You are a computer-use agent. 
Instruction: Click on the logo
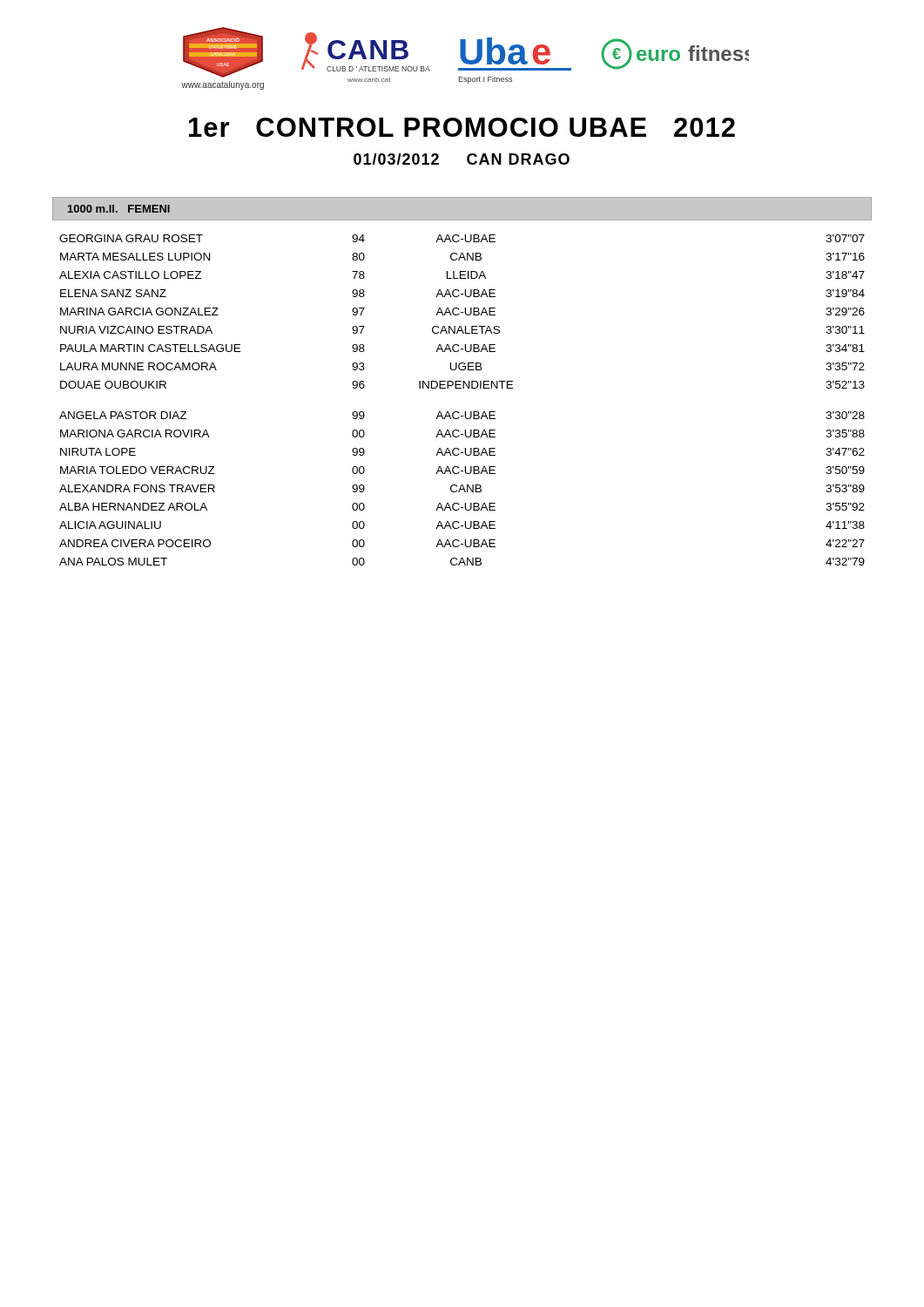[x=462, y=48]
